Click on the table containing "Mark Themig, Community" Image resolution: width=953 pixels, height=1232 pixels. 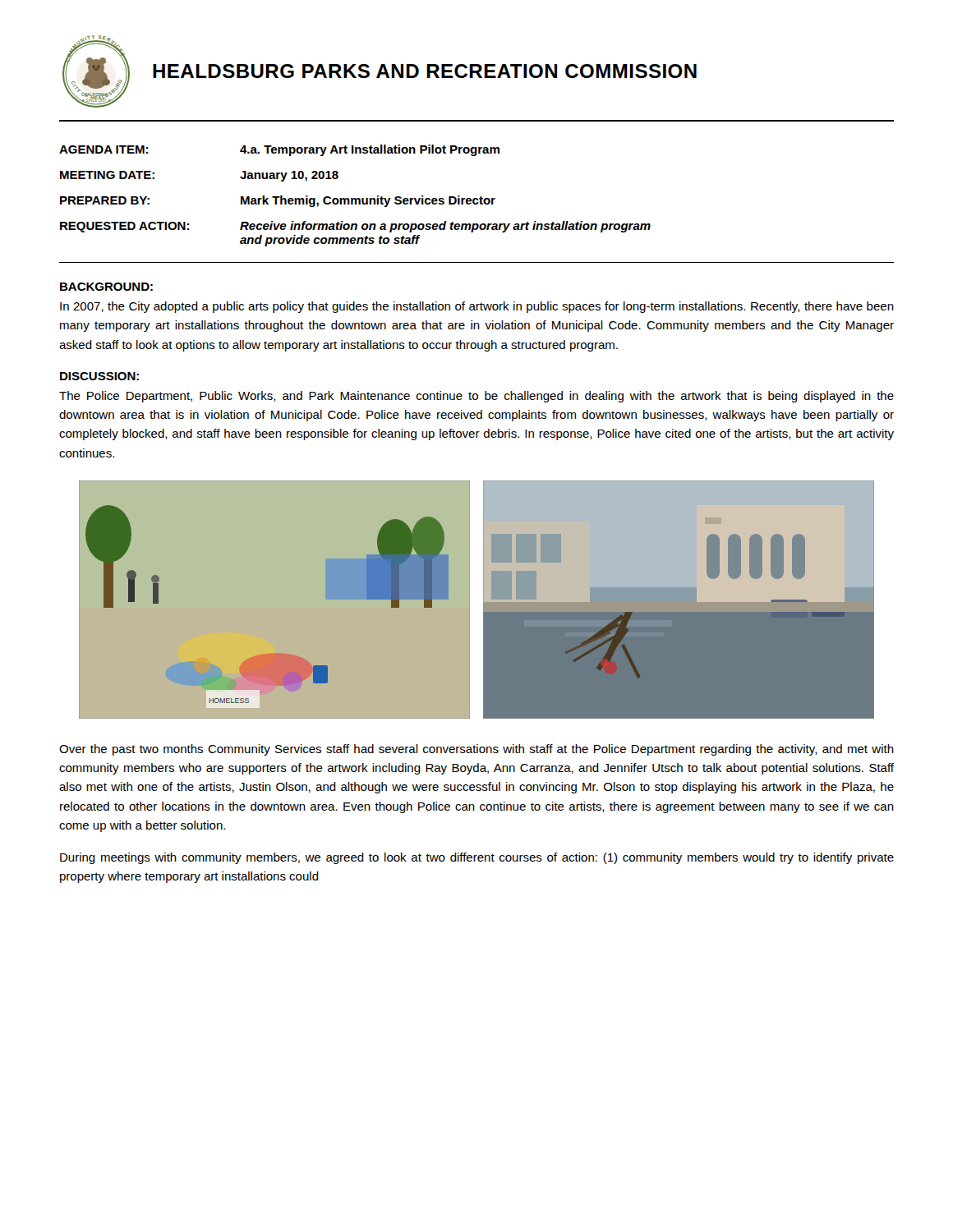coord(476,194)
